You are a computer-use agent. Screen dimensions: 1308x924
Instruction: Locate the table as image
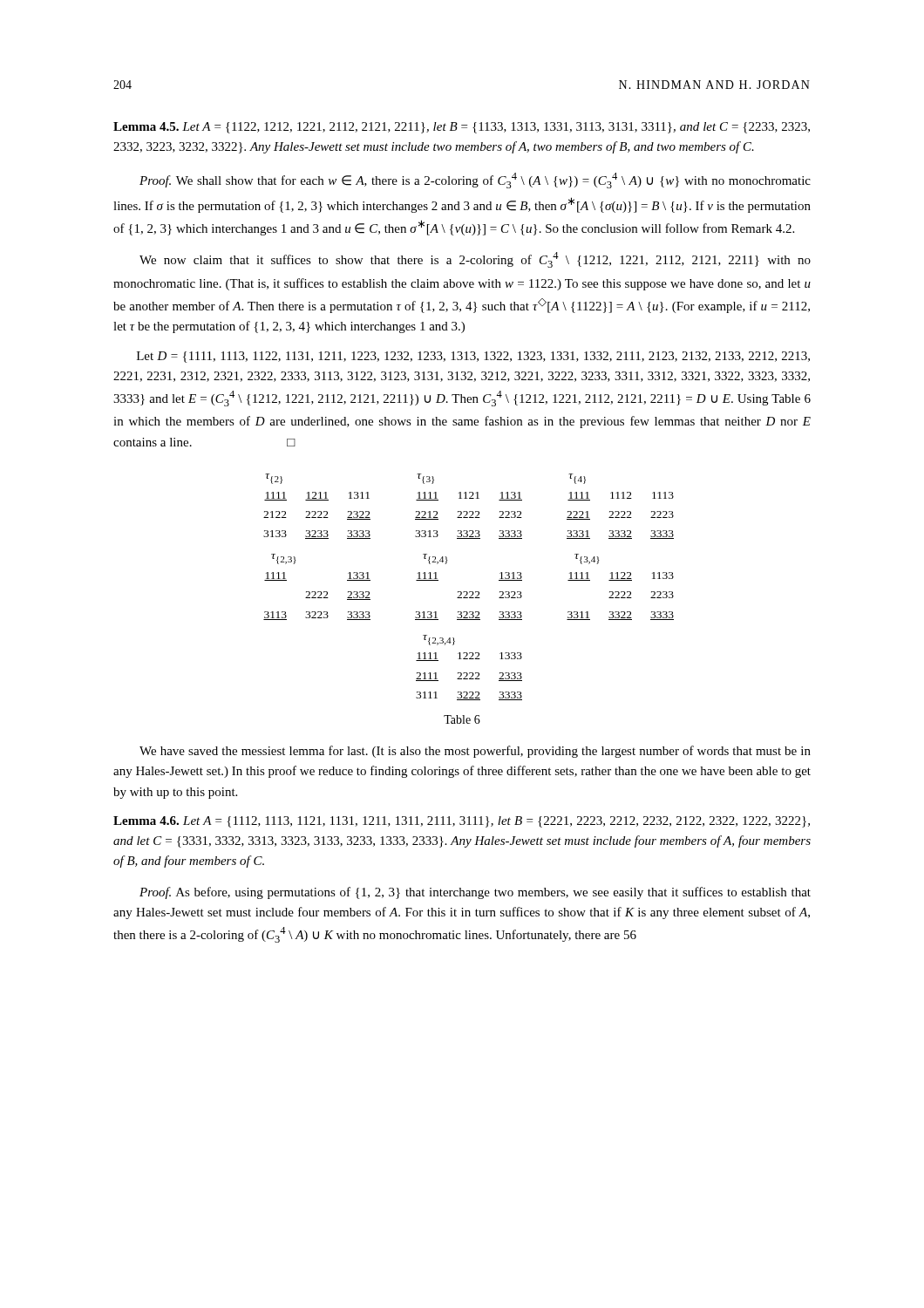(462, 586)
